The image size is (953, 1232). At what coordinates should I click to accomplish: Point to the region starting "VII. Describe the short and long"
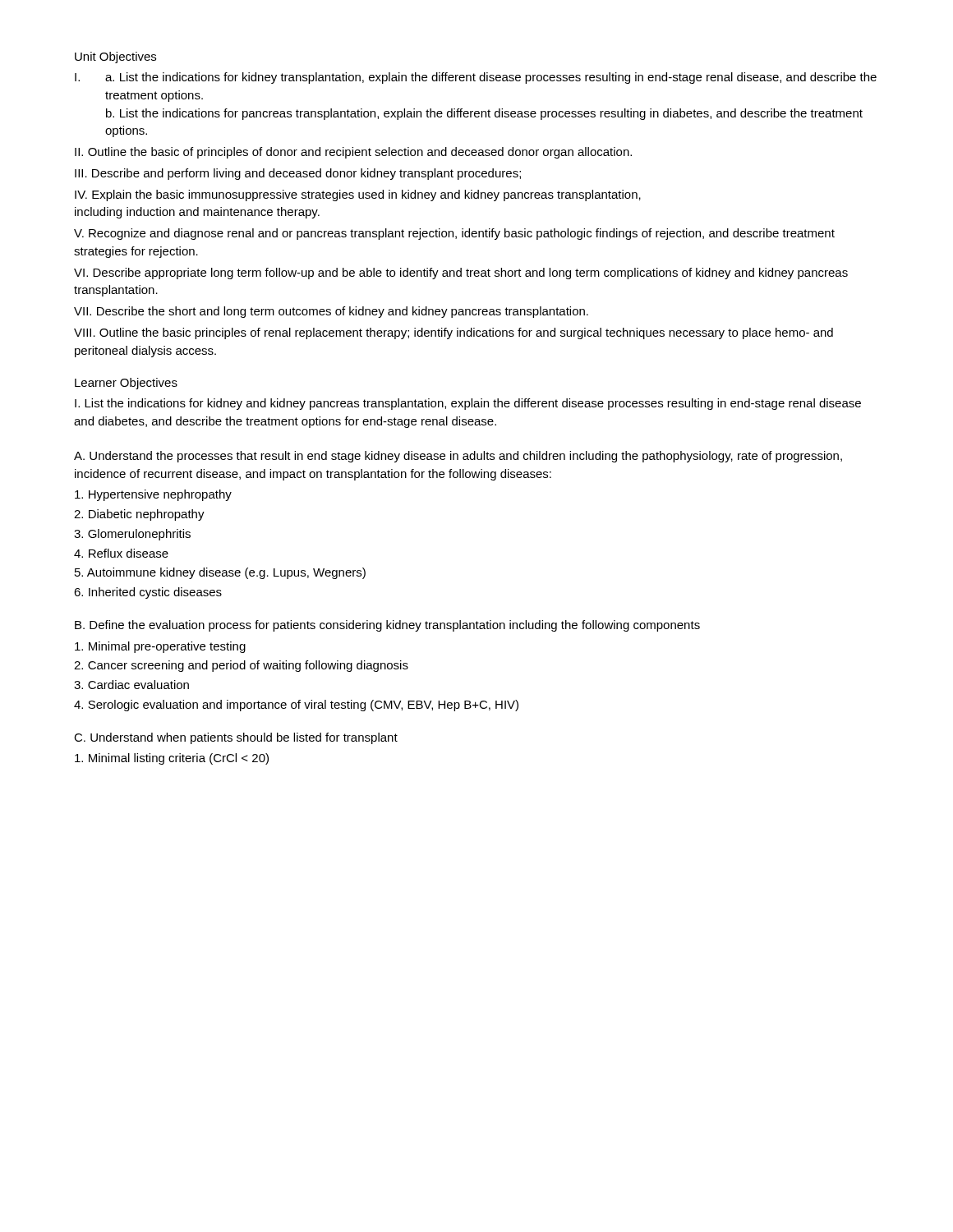[332, 311]
